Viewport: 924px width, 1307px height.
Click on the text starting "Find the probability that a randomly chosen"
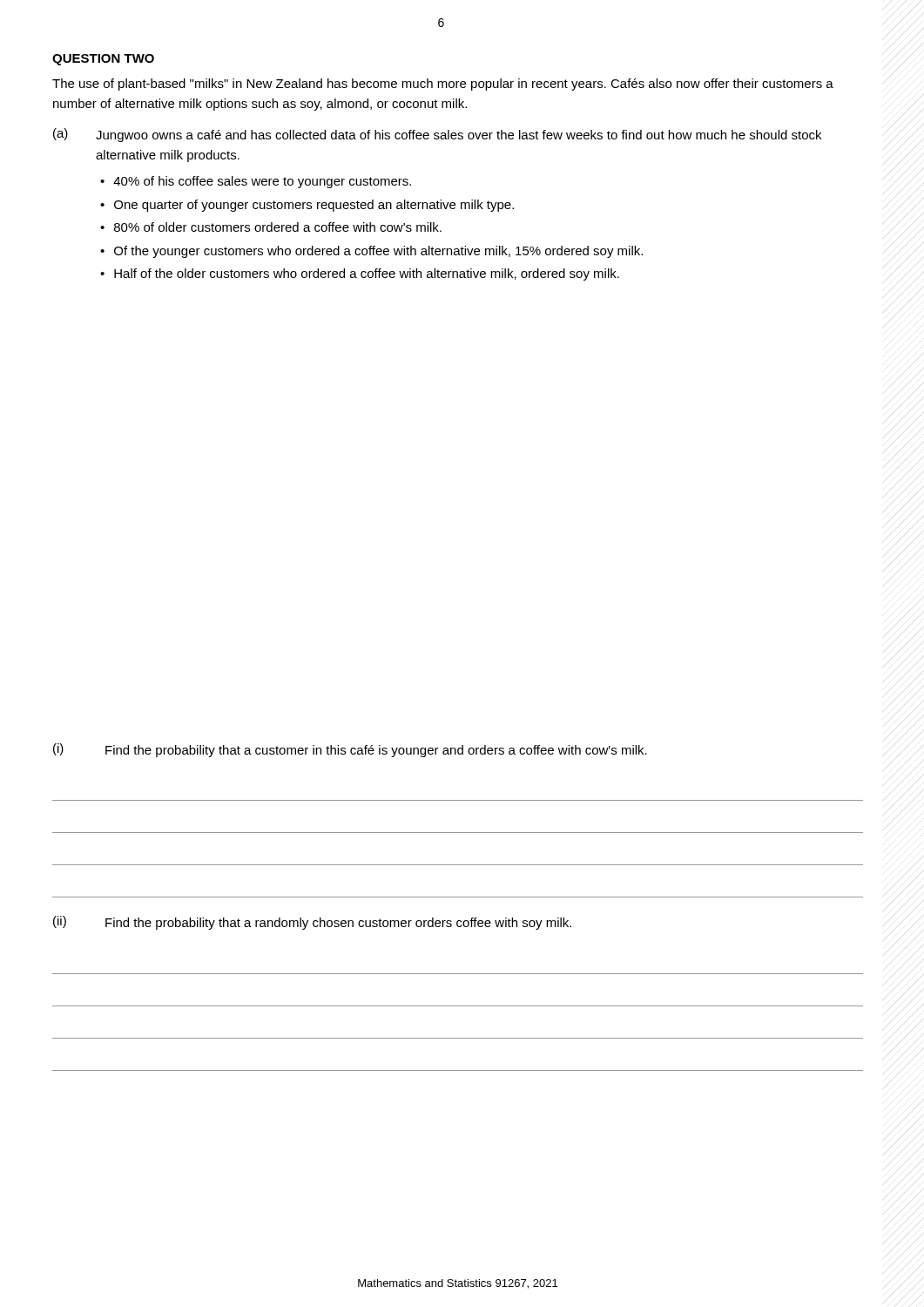coord(339,922)
